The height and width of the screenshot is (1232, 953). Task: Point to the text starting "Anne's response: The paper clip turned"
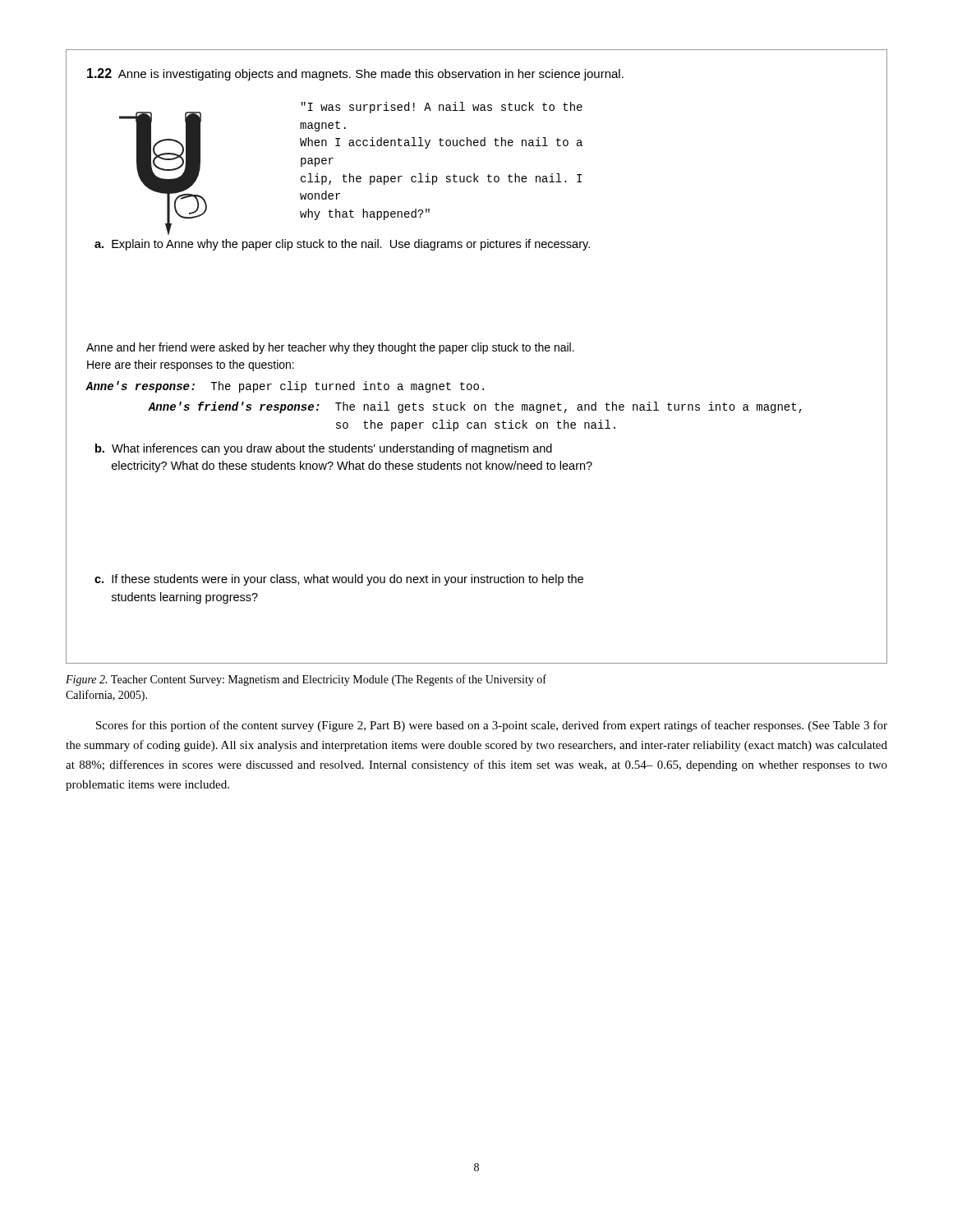[286, 386]
